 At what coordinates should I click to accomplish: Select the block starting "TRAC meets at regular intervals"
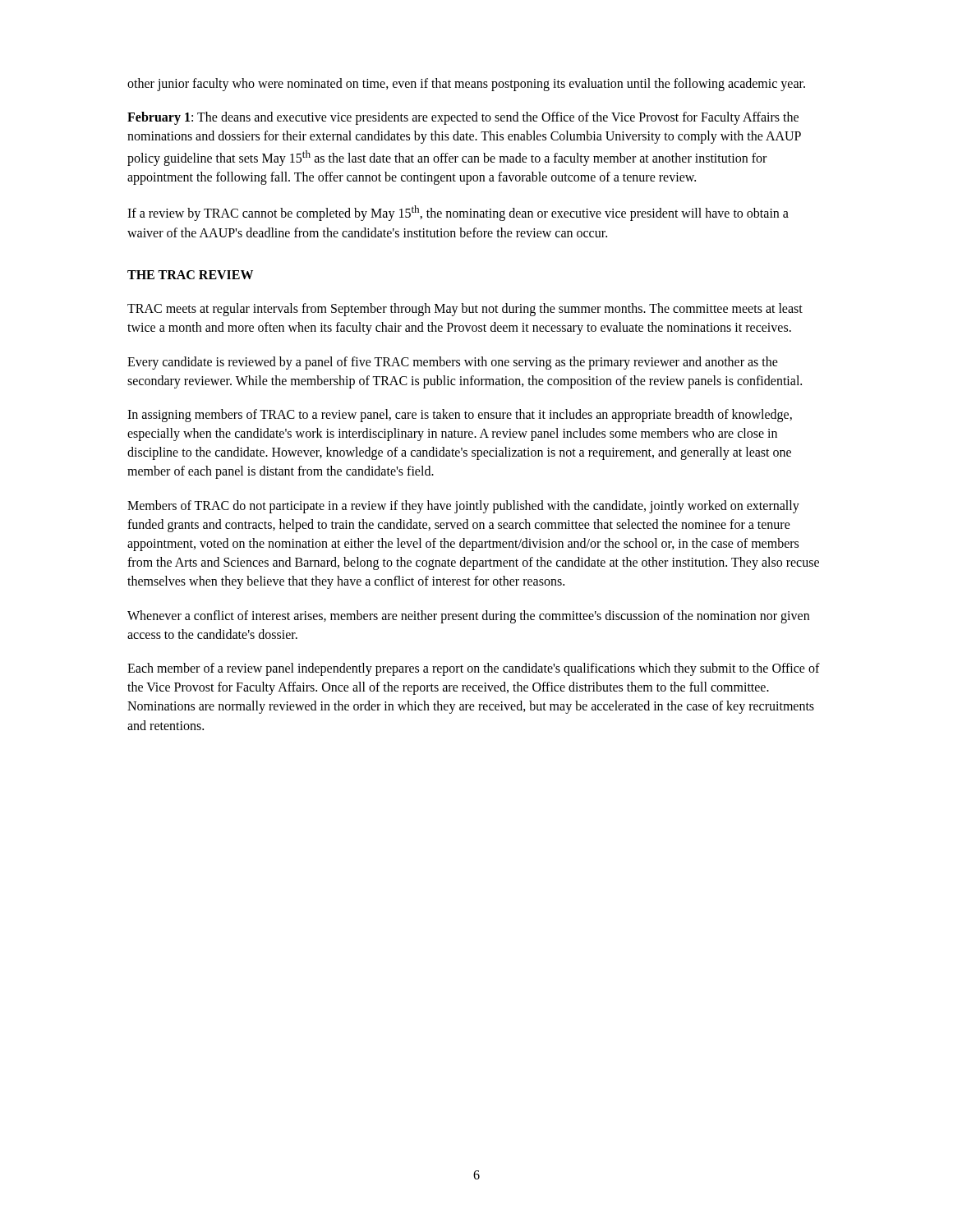click(x=476, y=318)
